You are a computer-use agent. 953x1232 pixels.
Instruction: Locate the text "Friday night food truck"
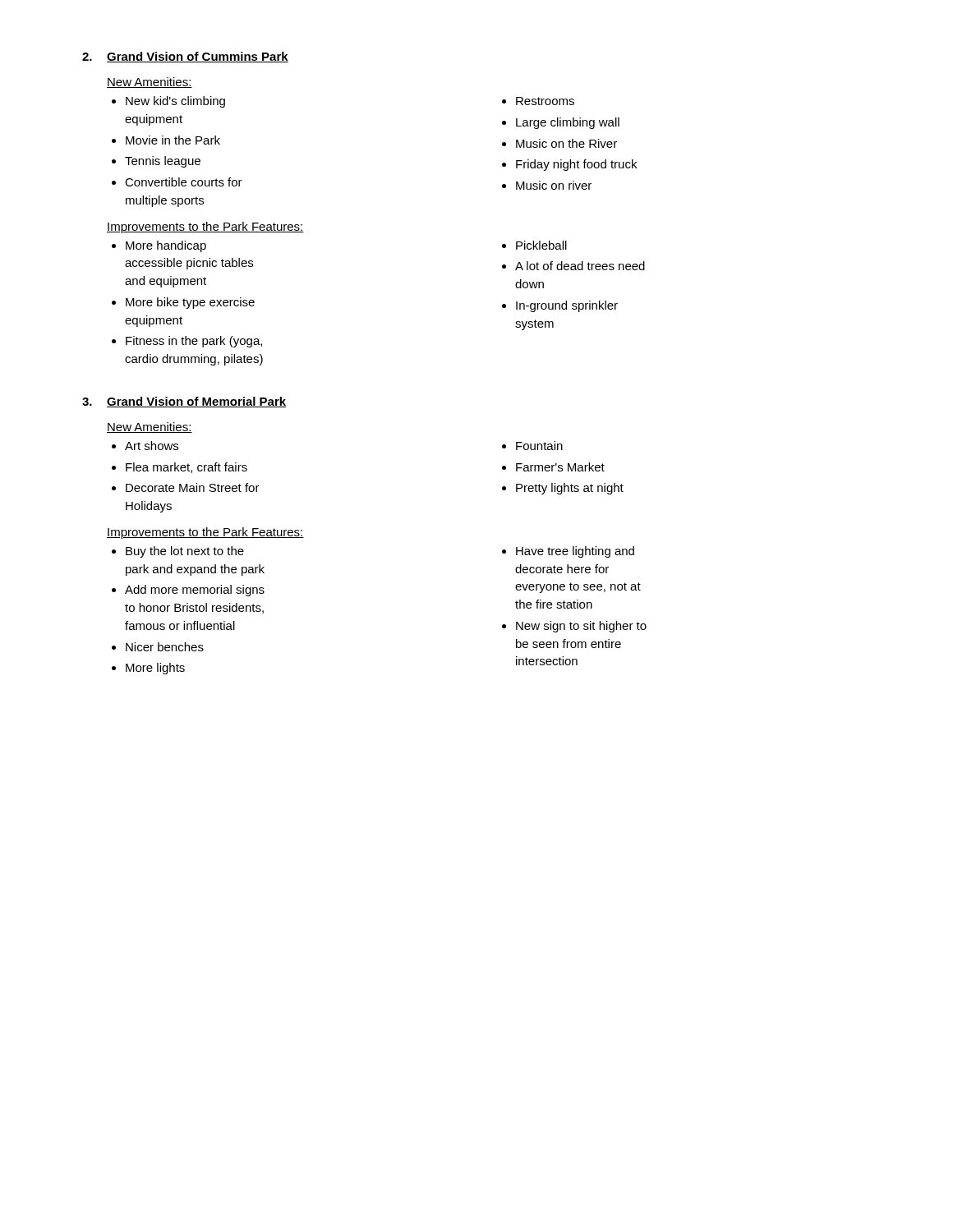576,164
